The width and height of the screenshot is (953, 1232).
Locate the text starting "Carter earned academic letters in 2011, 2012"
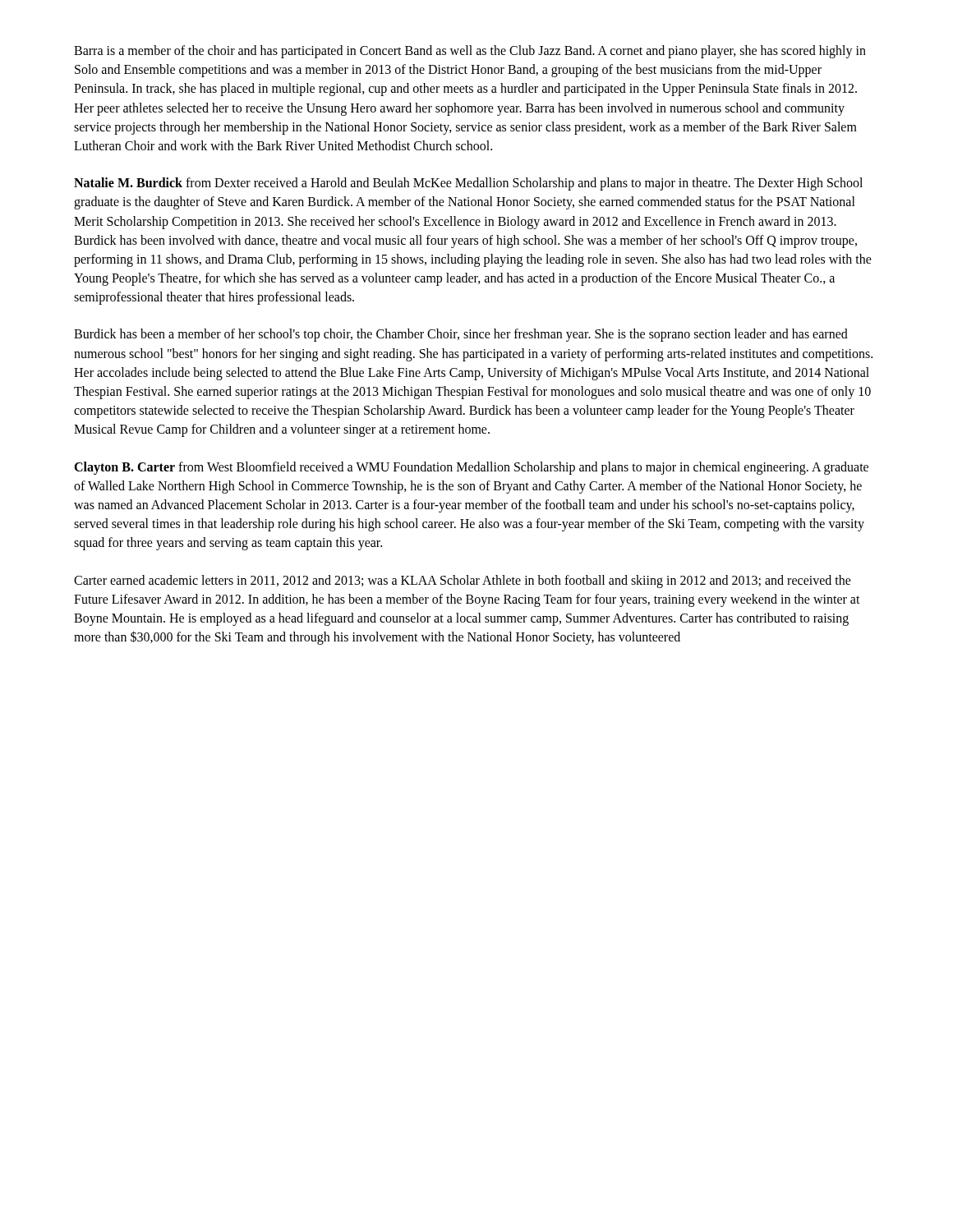pos(467,608)
